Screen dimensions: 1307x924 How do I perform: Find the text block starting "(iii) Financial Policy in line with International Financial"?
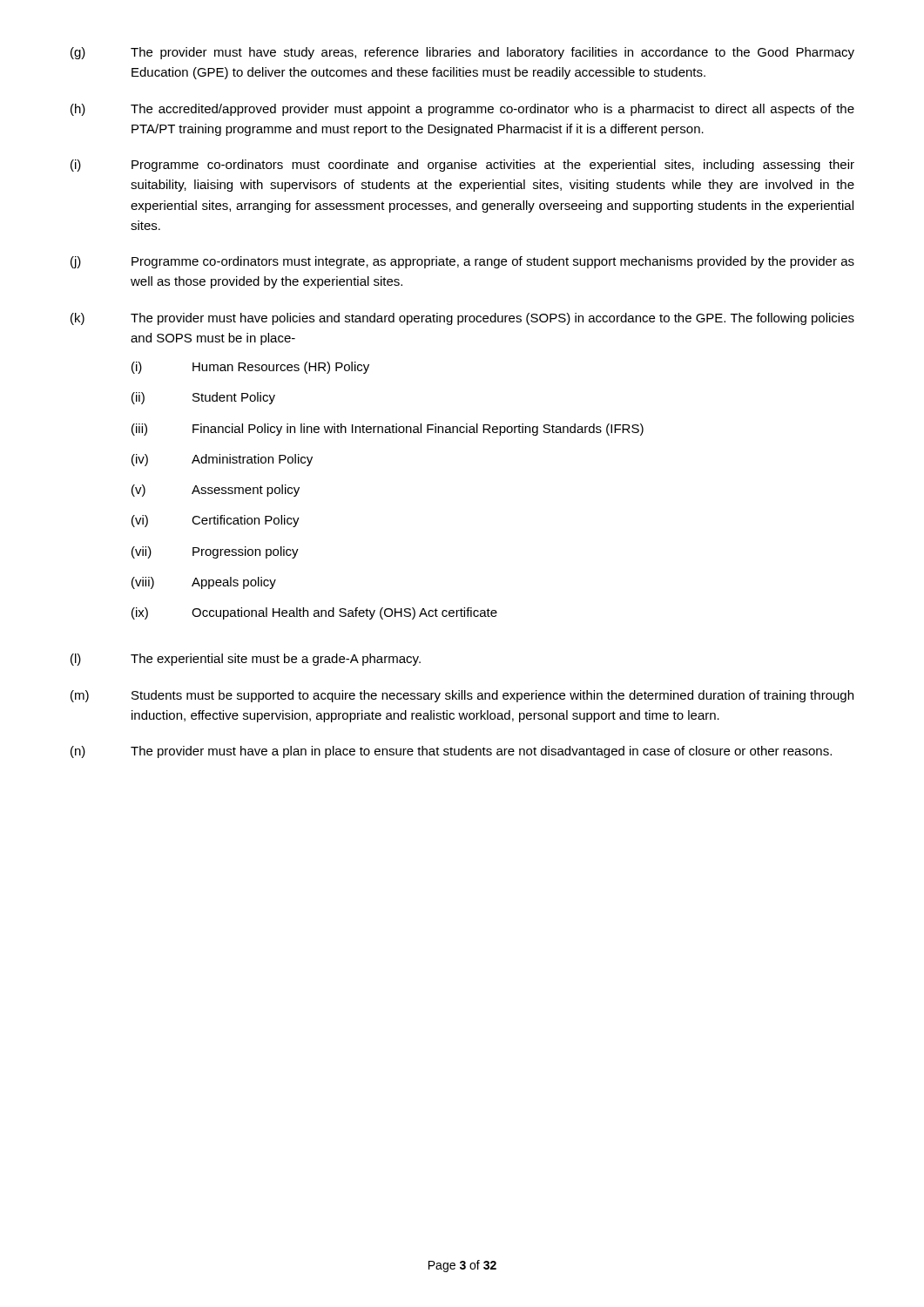492,428
